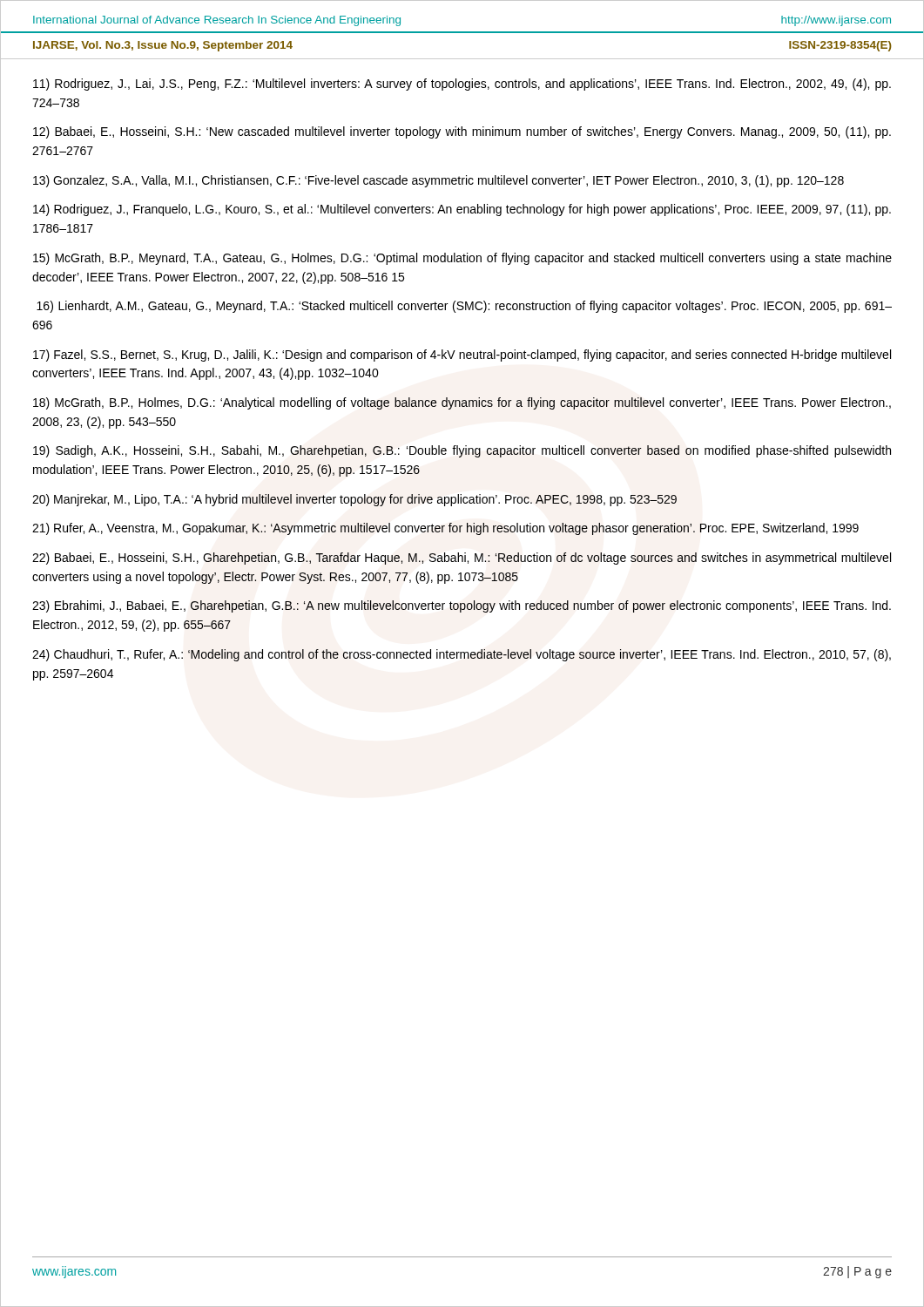Image resolution: width=924 pixels, height=1307 pixels.
Task: Click the passage that begins "13) Gonzalez, S.A., Valla,"
Action: click(x=438, y=180)
